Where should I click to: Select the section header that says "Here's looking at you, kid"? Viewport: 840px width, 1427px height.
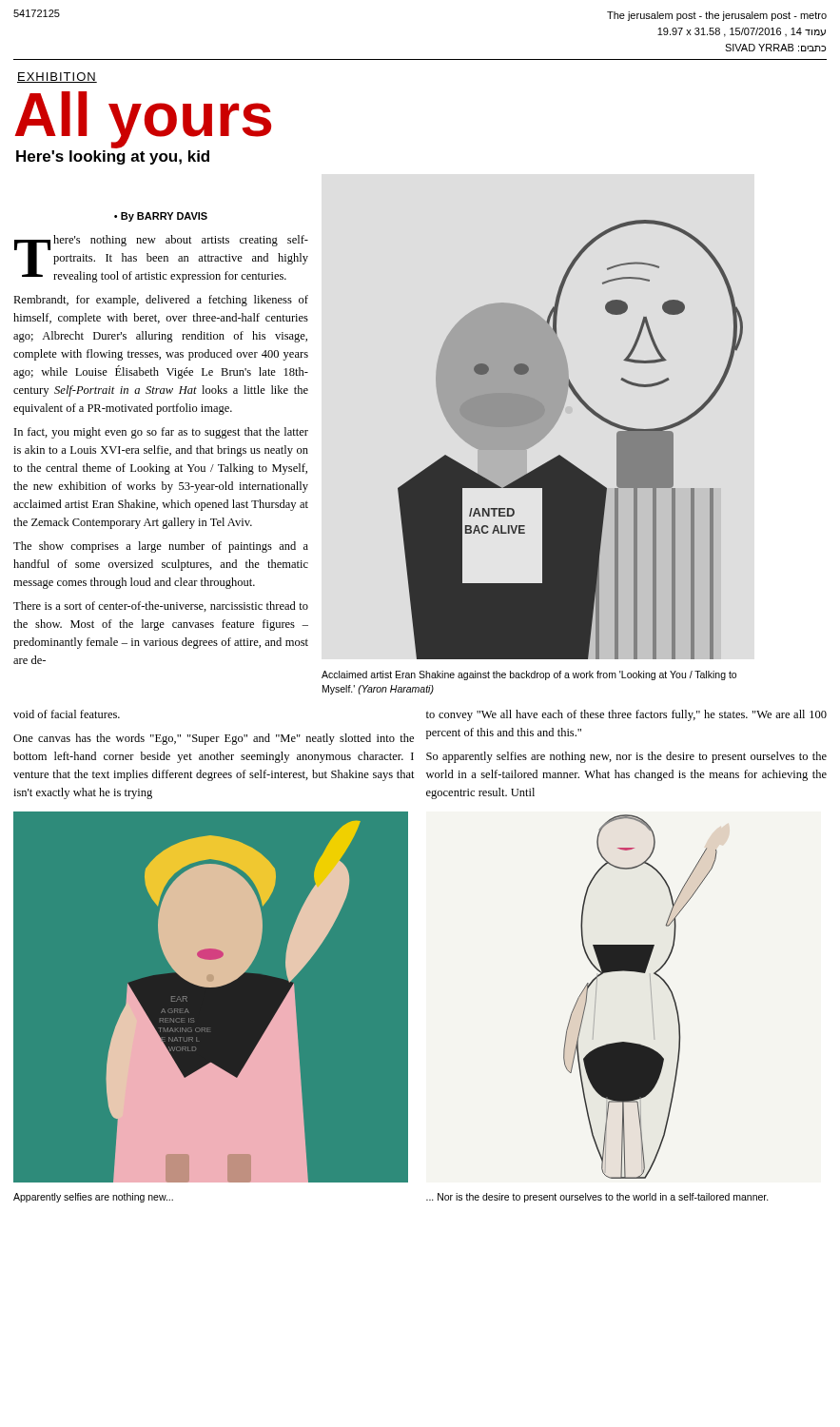[x=113, y=156]
